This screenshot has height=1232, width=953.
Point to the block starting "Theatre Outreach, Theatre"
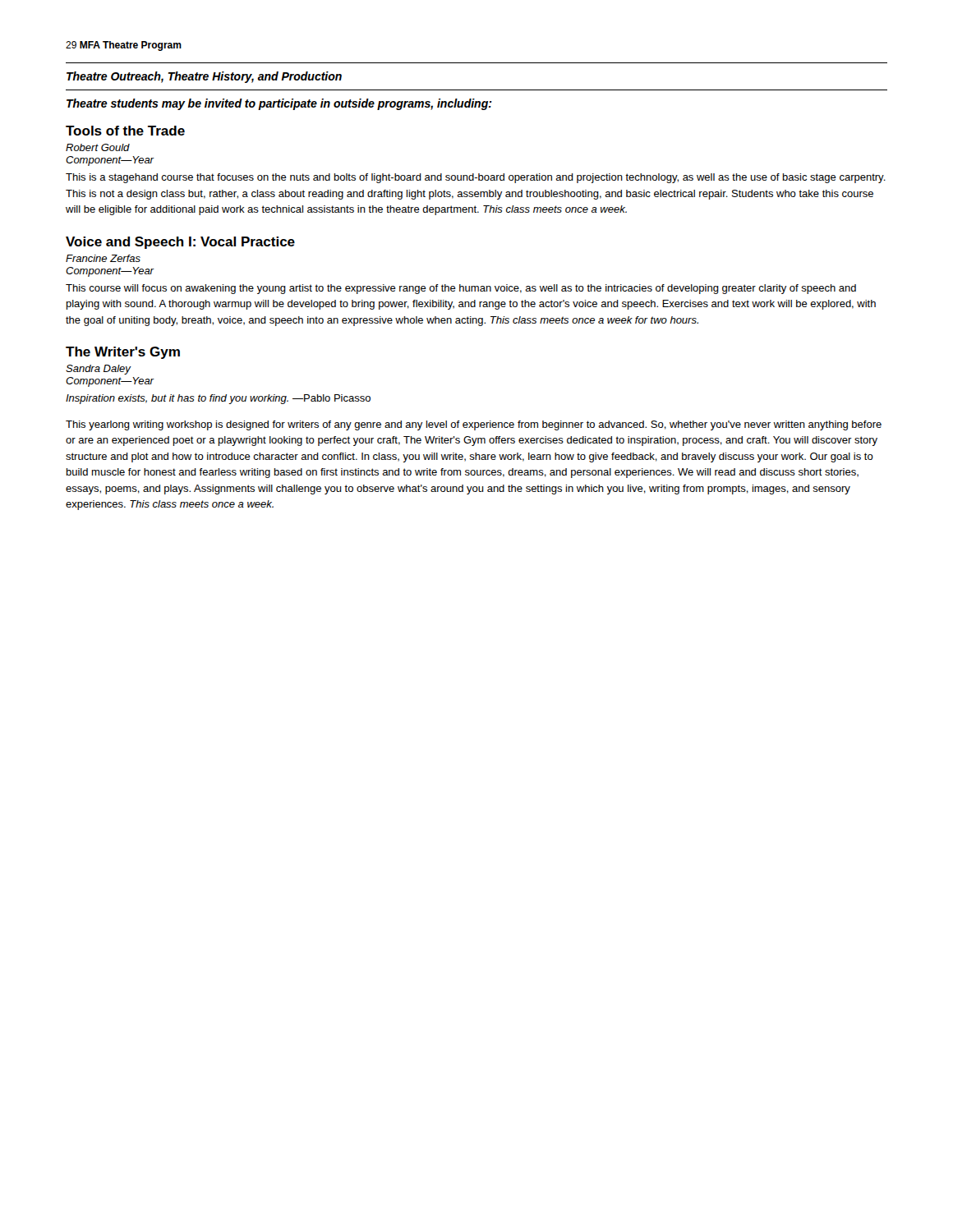pyautogui.click(x=204, y=76)
